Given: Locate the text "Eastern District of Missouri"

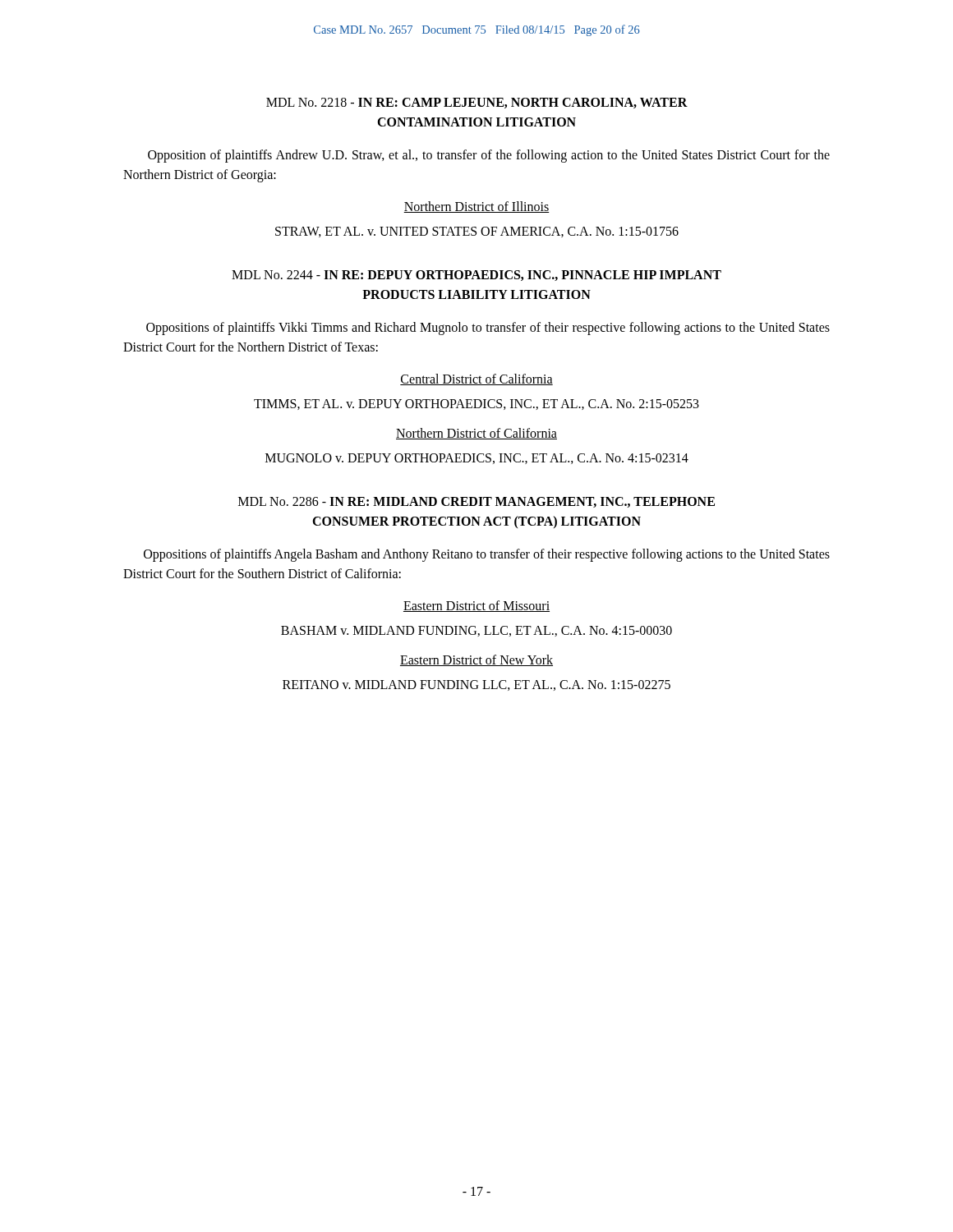Looking at the screenshot, I should coord(476,606).
